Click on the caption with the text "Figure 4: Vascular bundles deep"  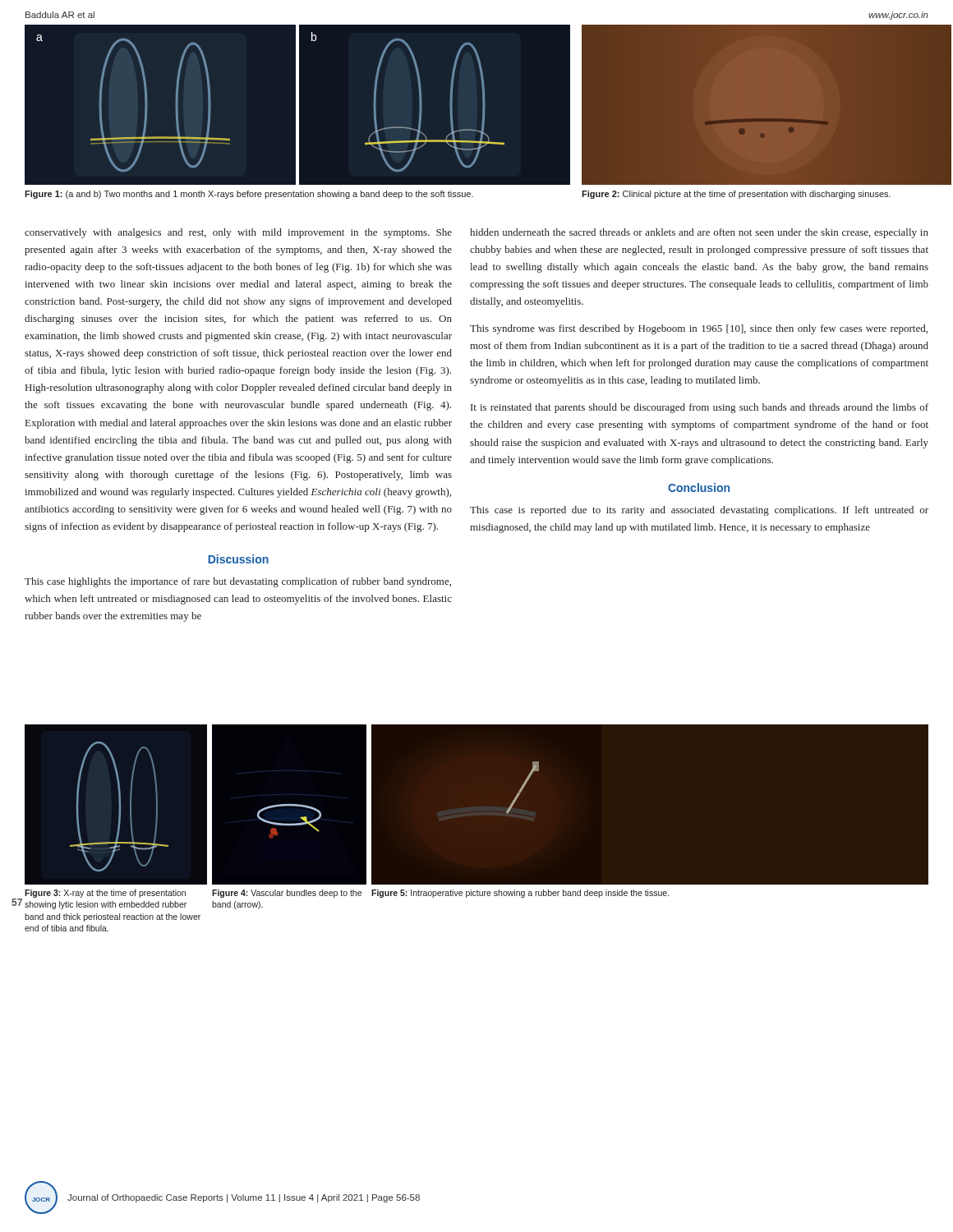(x=287, y=899)
